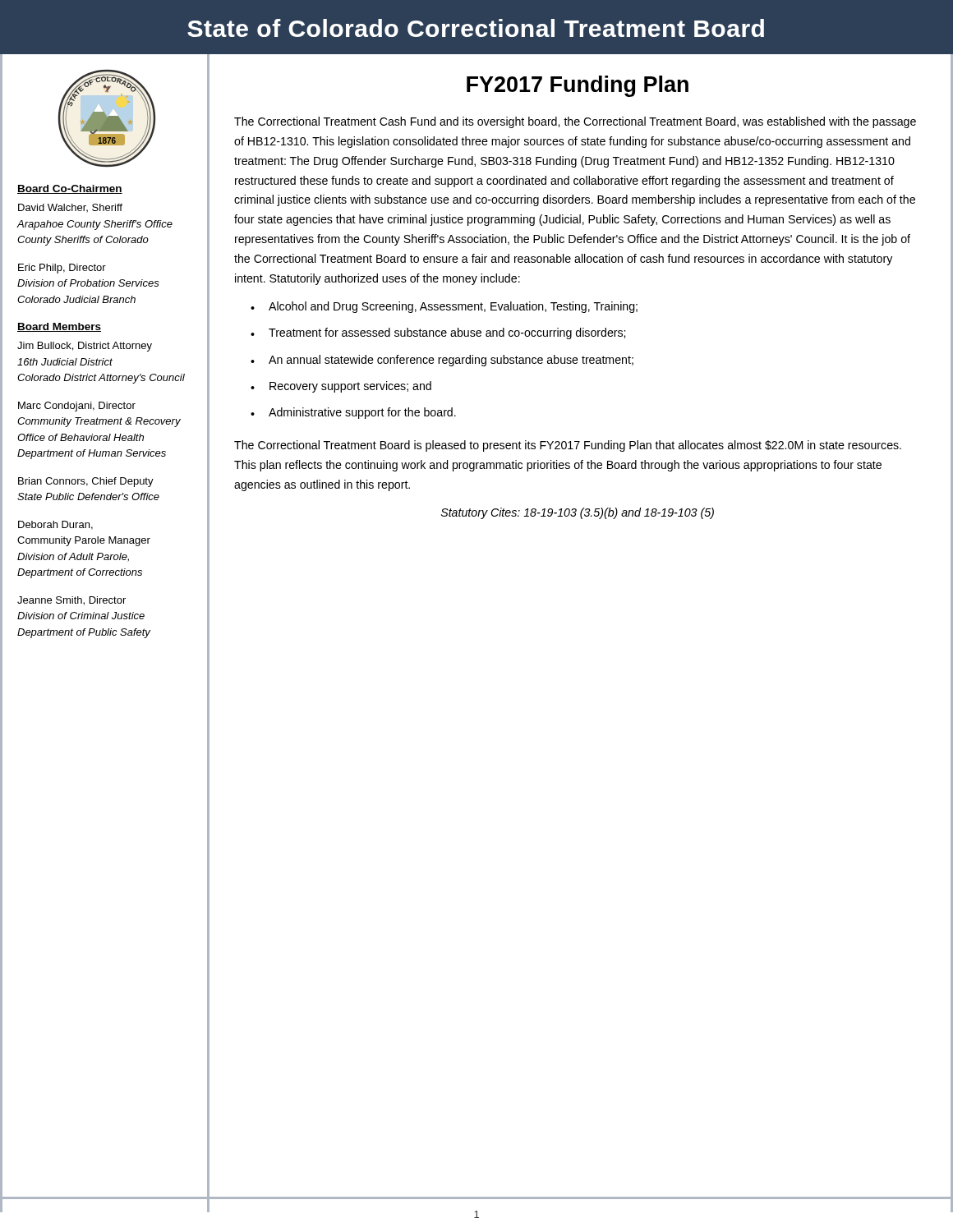Find the text block that reads "Deborah Duran, Community Parole Manager Division"
Screen dimensions: 1232x953
106,548
